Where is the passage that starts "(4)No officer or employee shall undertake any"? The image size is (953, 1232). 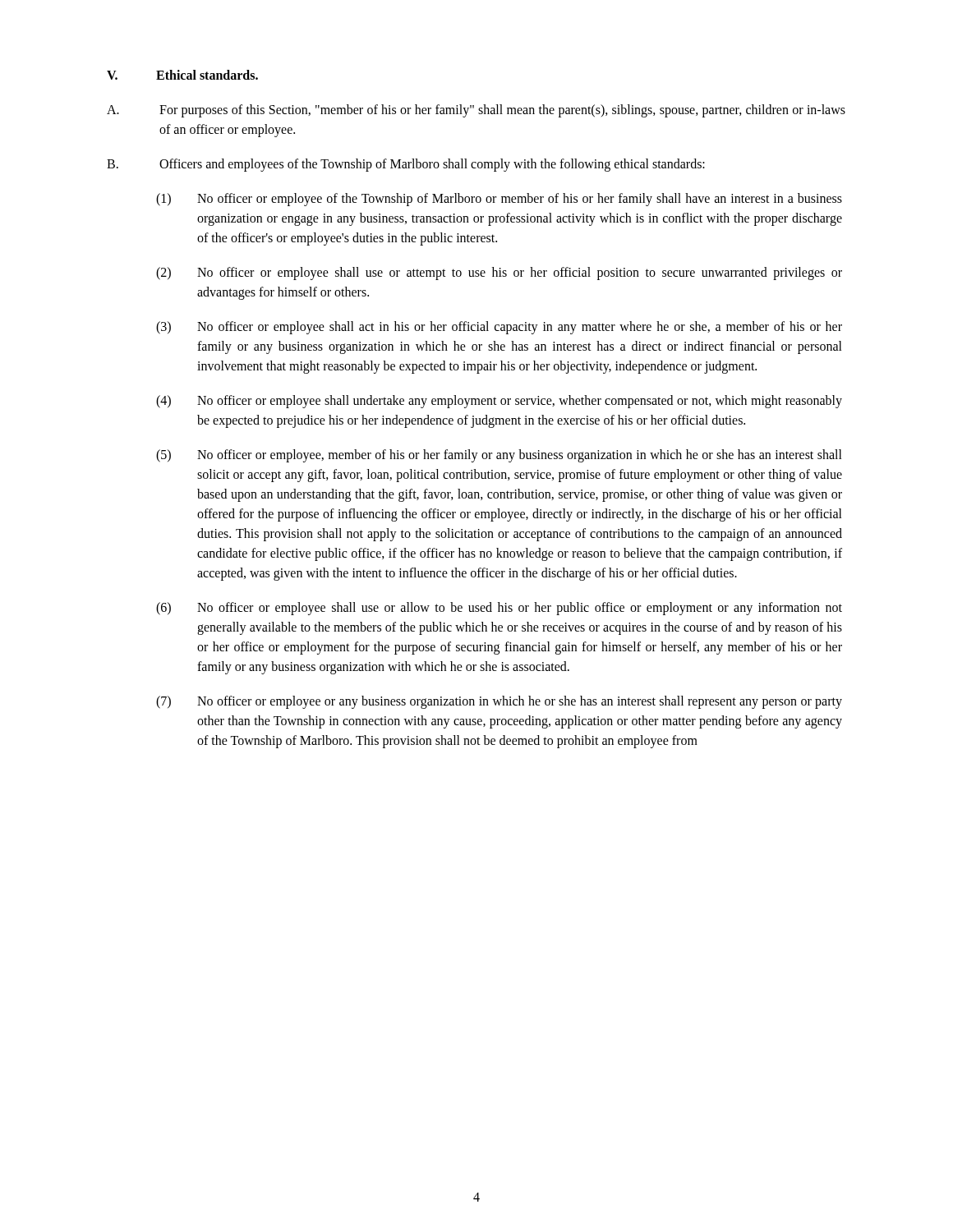(499, 411)
